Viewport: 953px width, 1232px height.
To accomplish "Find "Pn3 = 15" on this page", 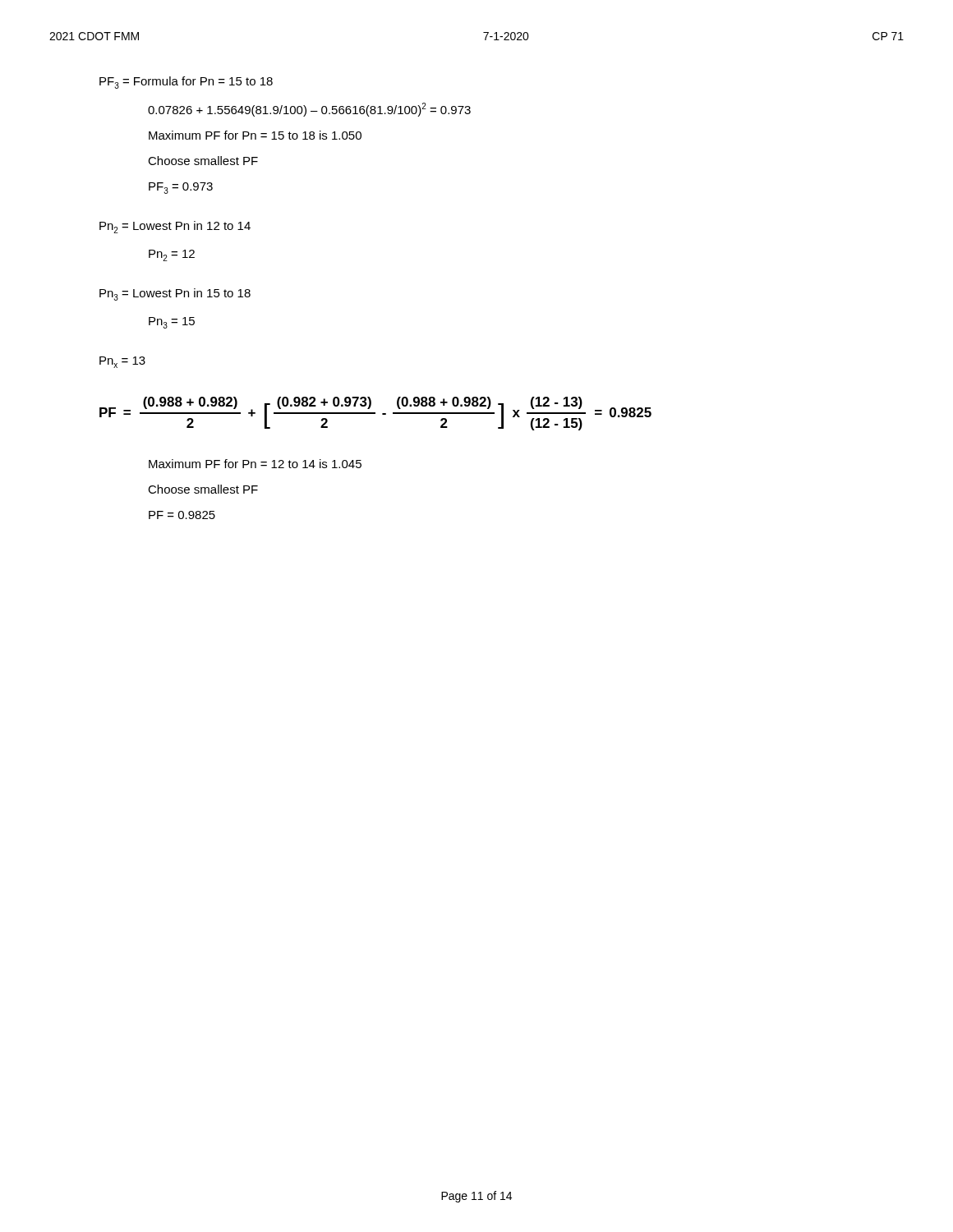I will [x=172, y=322].
